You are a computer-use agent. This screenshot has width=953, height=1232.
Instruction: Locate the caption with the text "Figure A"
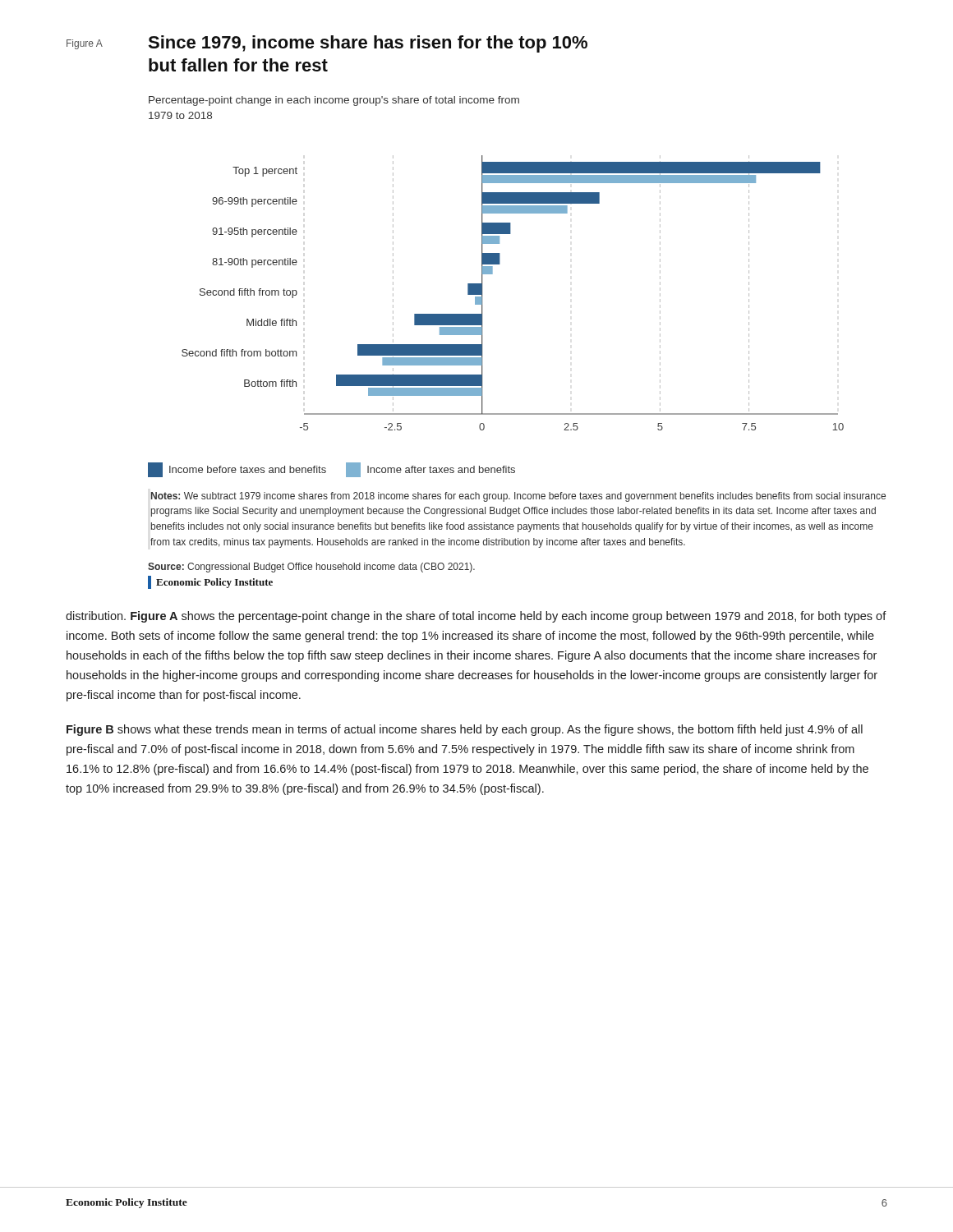pyautogui.click(x=84, y=44)
